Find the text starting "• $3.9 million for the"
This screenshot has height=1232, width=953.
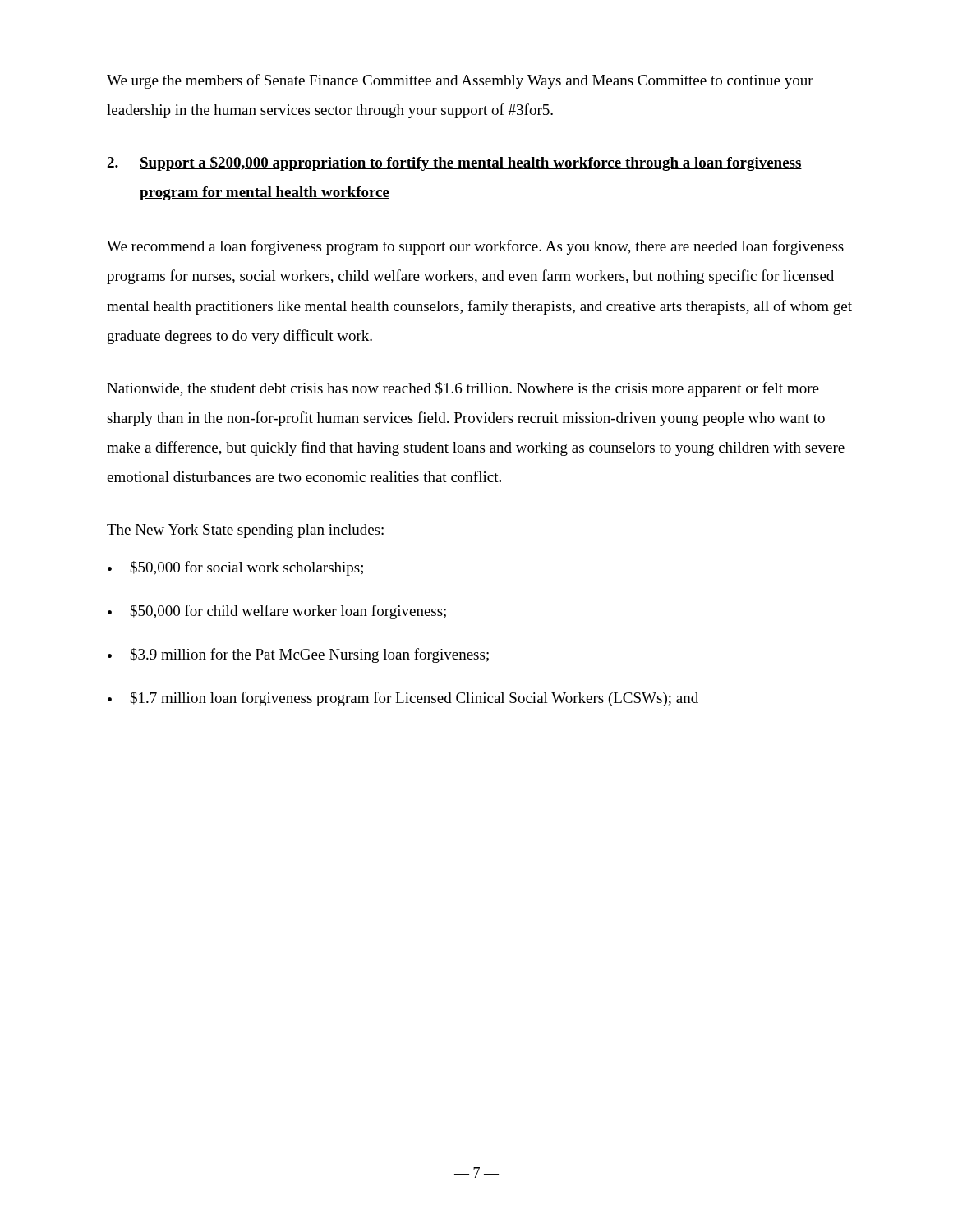(485, 656)
